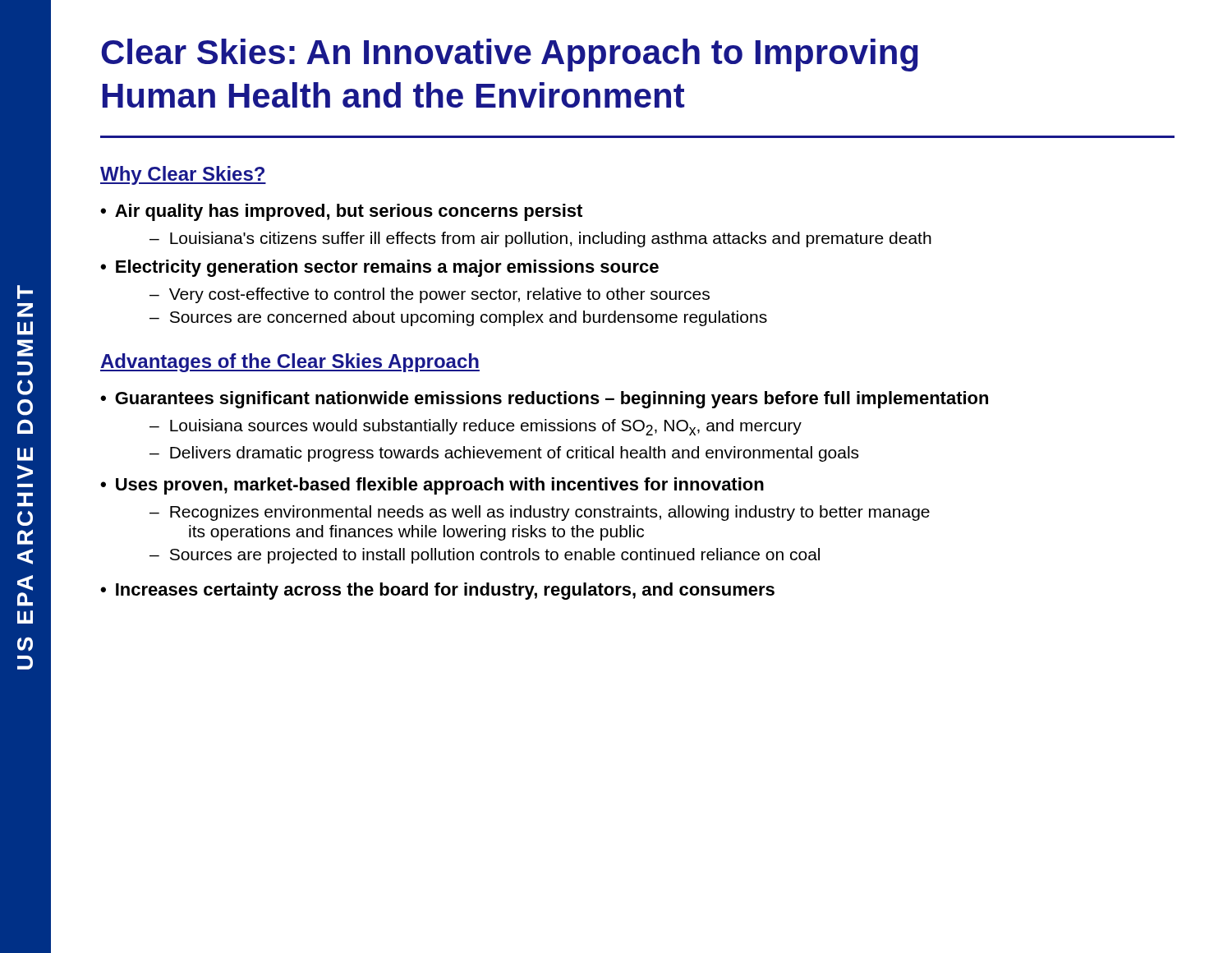This screenshot has width=1232, height=953.
Task: Find the title on this page that starts "Clear Skies: An Innovative Approach"
Action: click(x=510, y=74)
